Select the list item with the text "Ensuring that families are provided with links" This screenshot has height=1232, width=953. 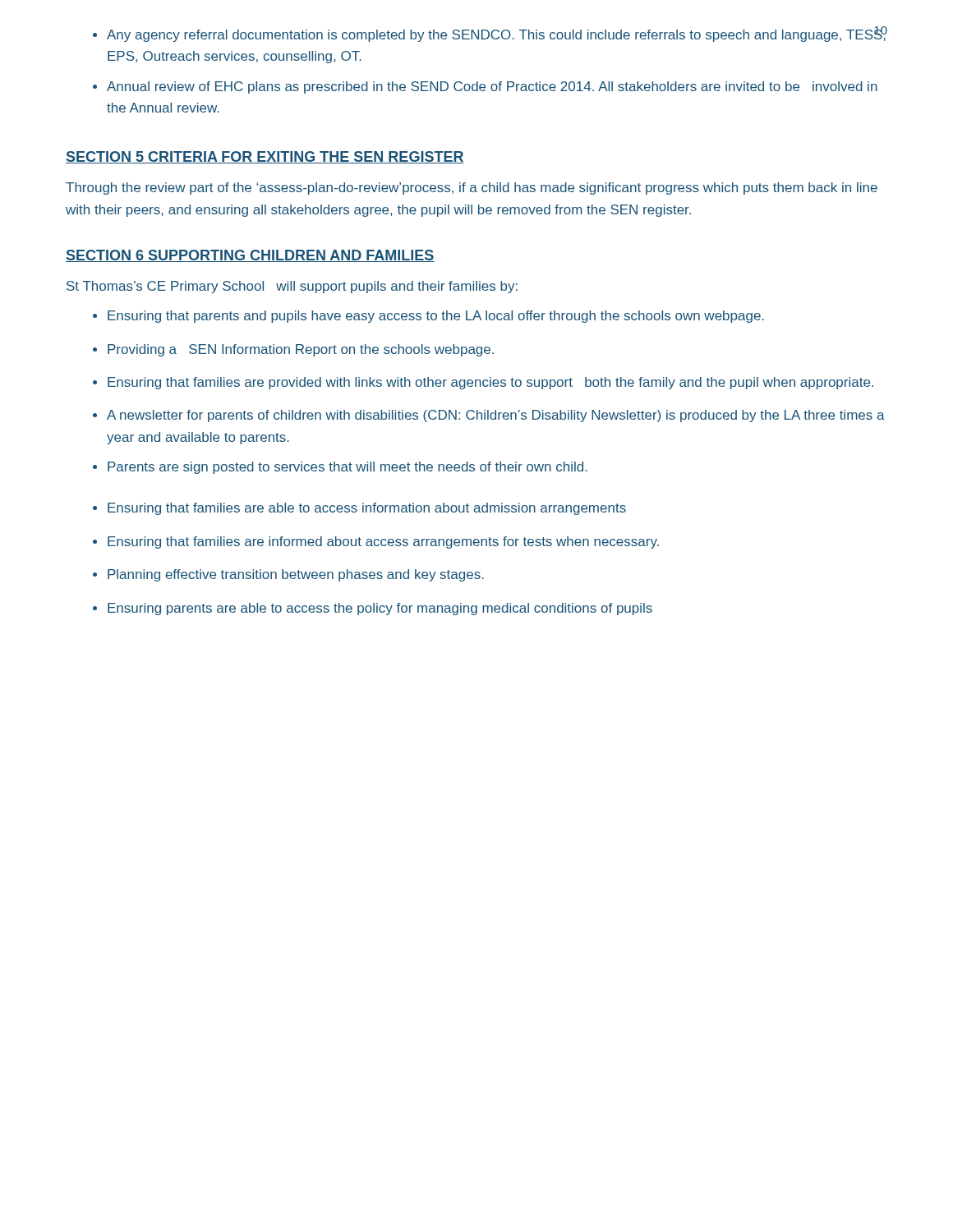491,382
